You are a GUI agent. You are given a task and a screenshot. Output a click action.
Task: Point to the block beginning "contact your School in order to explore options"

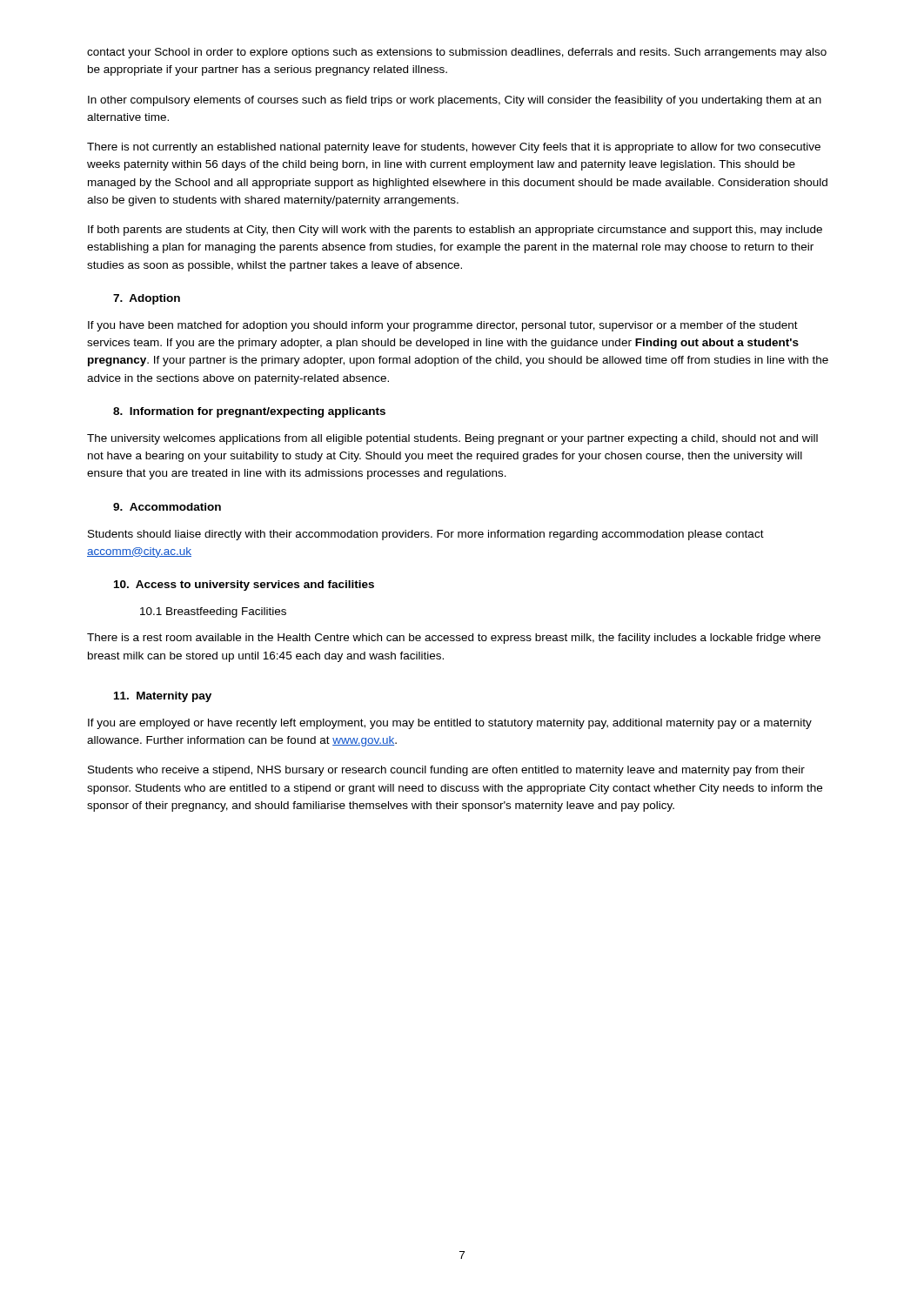462,61
